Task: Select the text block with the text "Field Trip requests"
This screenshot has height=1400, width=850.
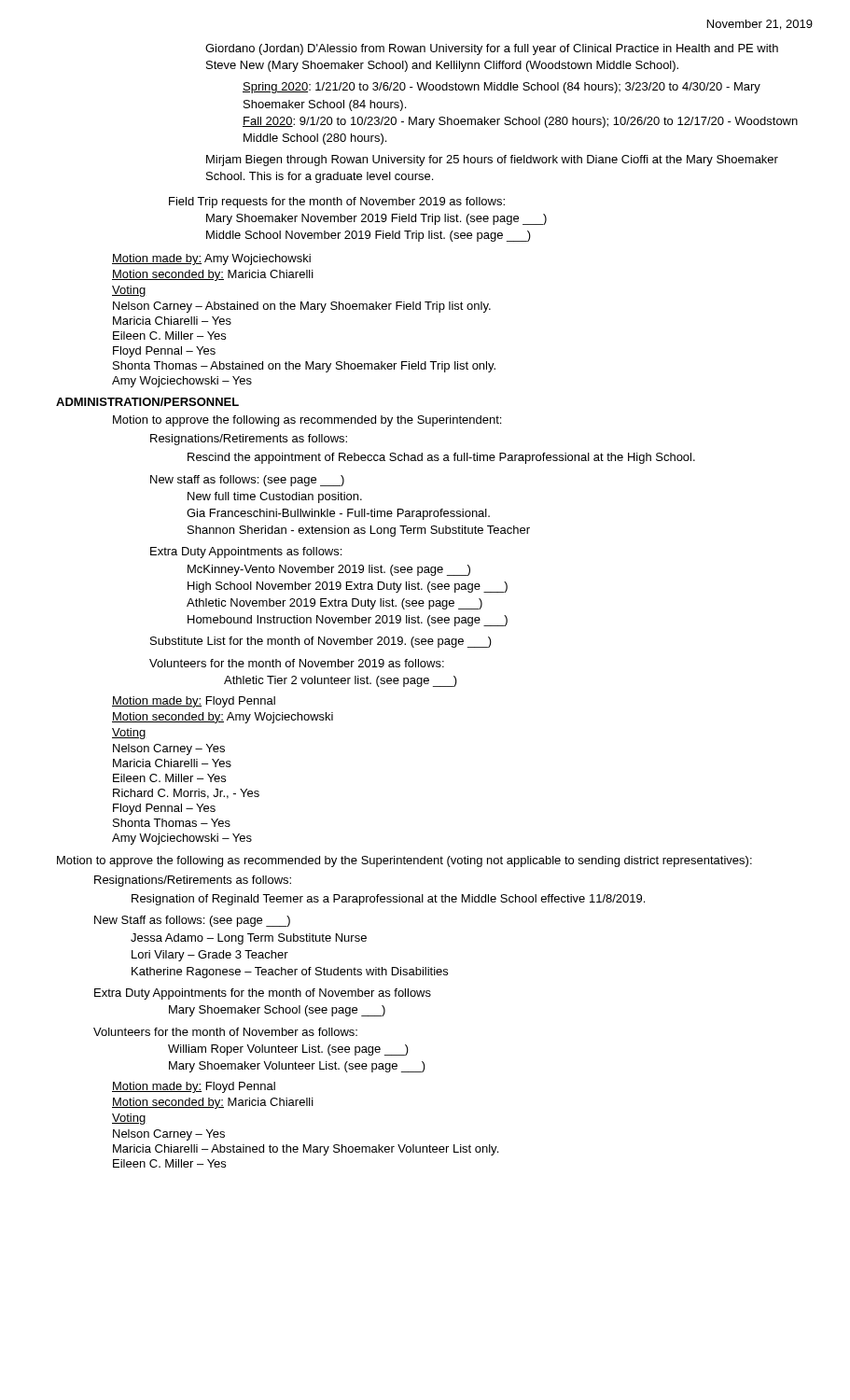Action: 358,218
